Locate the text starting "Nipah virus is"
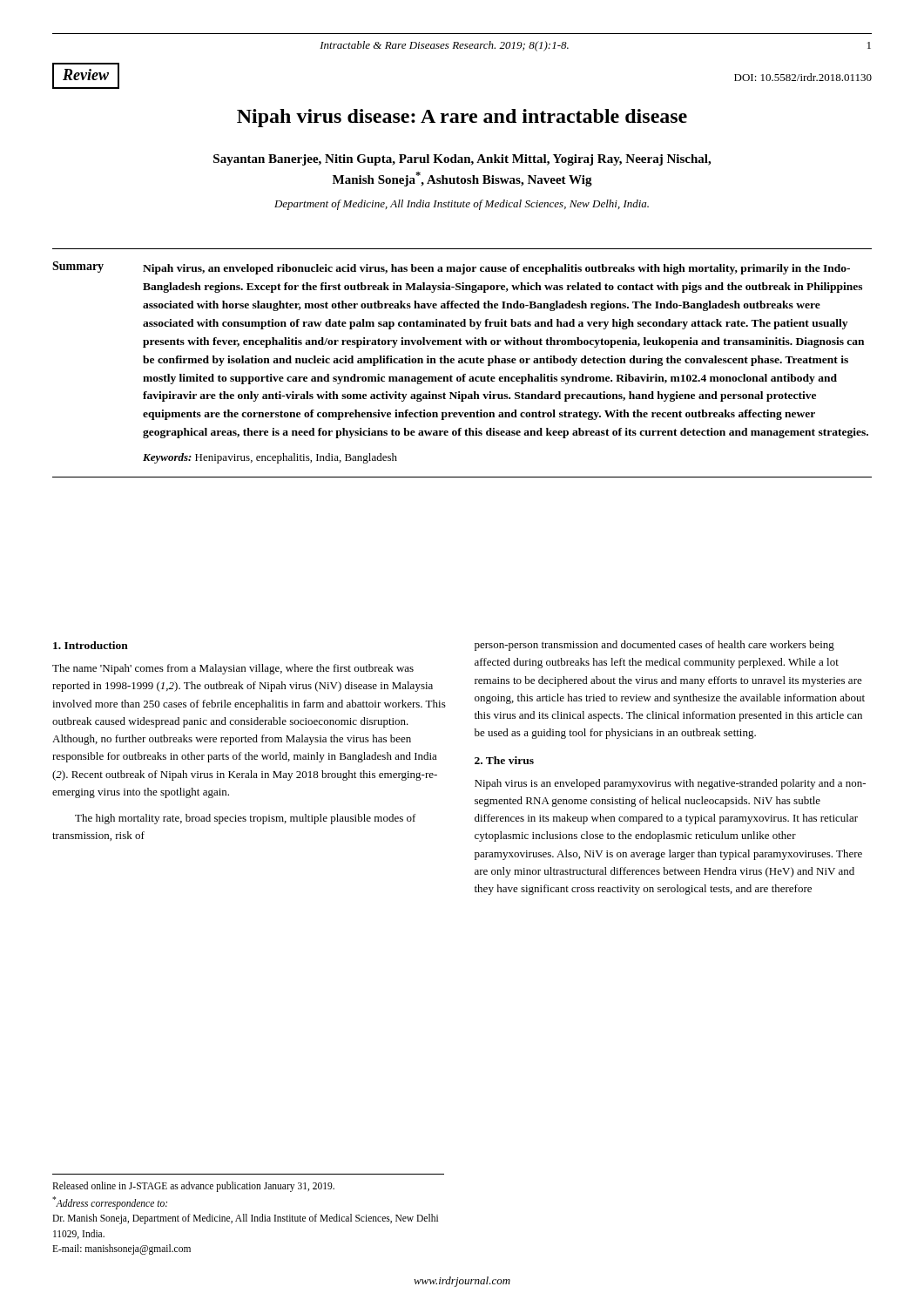Screen dimensions: 1307x924 coord(670,836)
